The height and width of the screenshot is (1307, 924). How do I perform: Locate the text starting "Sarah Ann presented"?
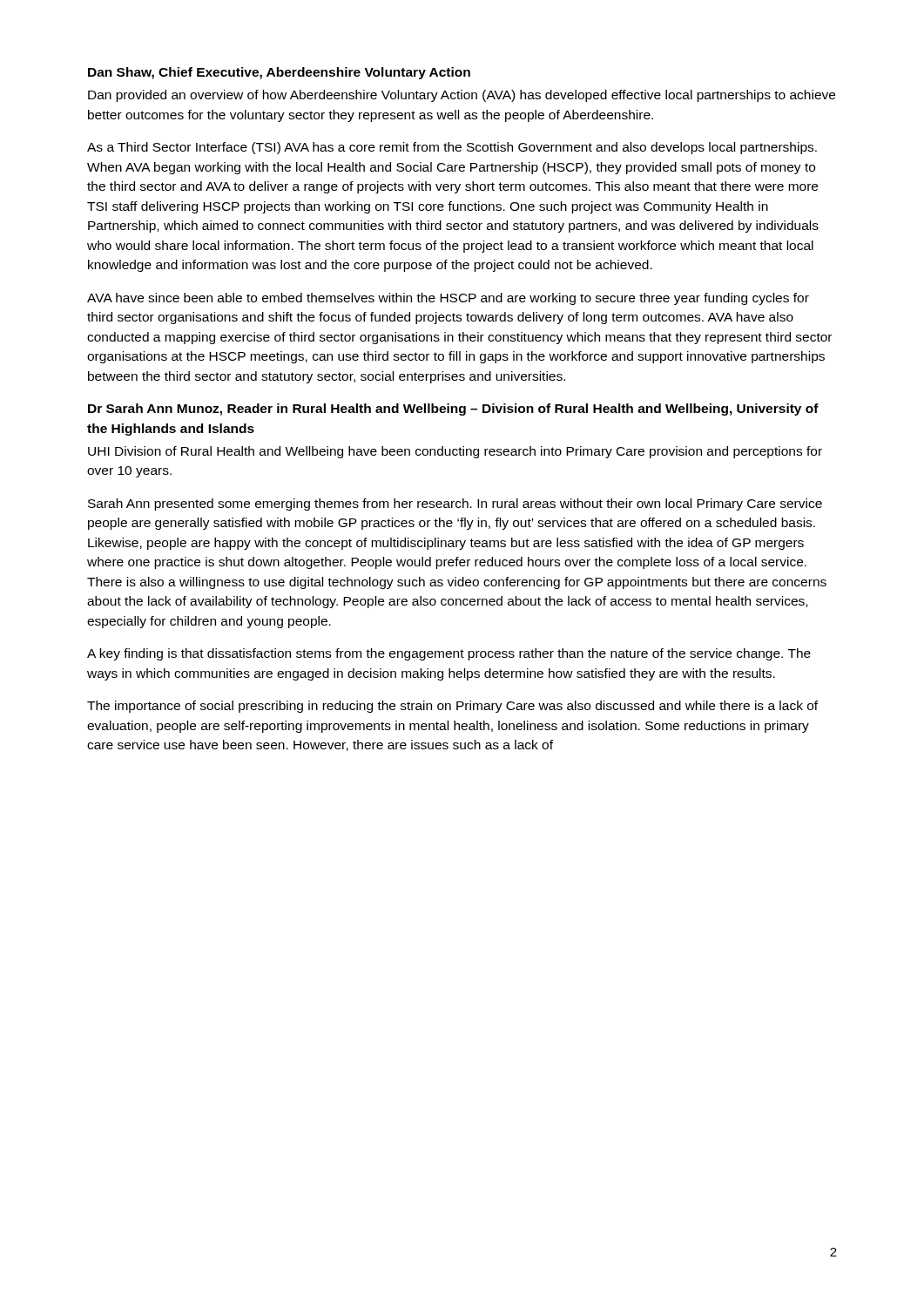click(457, 562)
